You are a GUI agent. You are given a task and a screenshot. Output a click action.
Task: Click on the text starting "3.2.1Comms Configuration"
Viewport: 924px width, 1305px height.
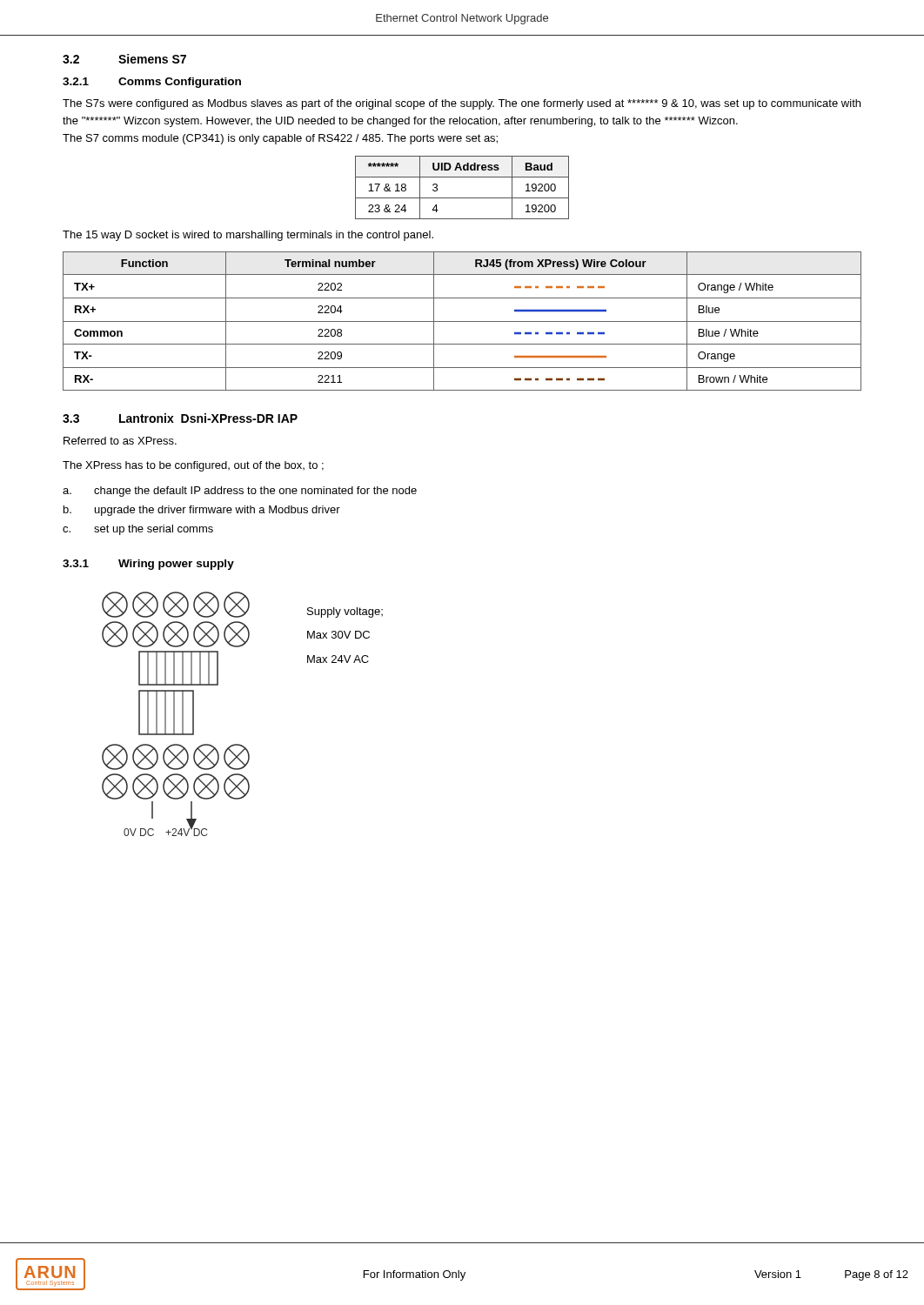point(152,81)
